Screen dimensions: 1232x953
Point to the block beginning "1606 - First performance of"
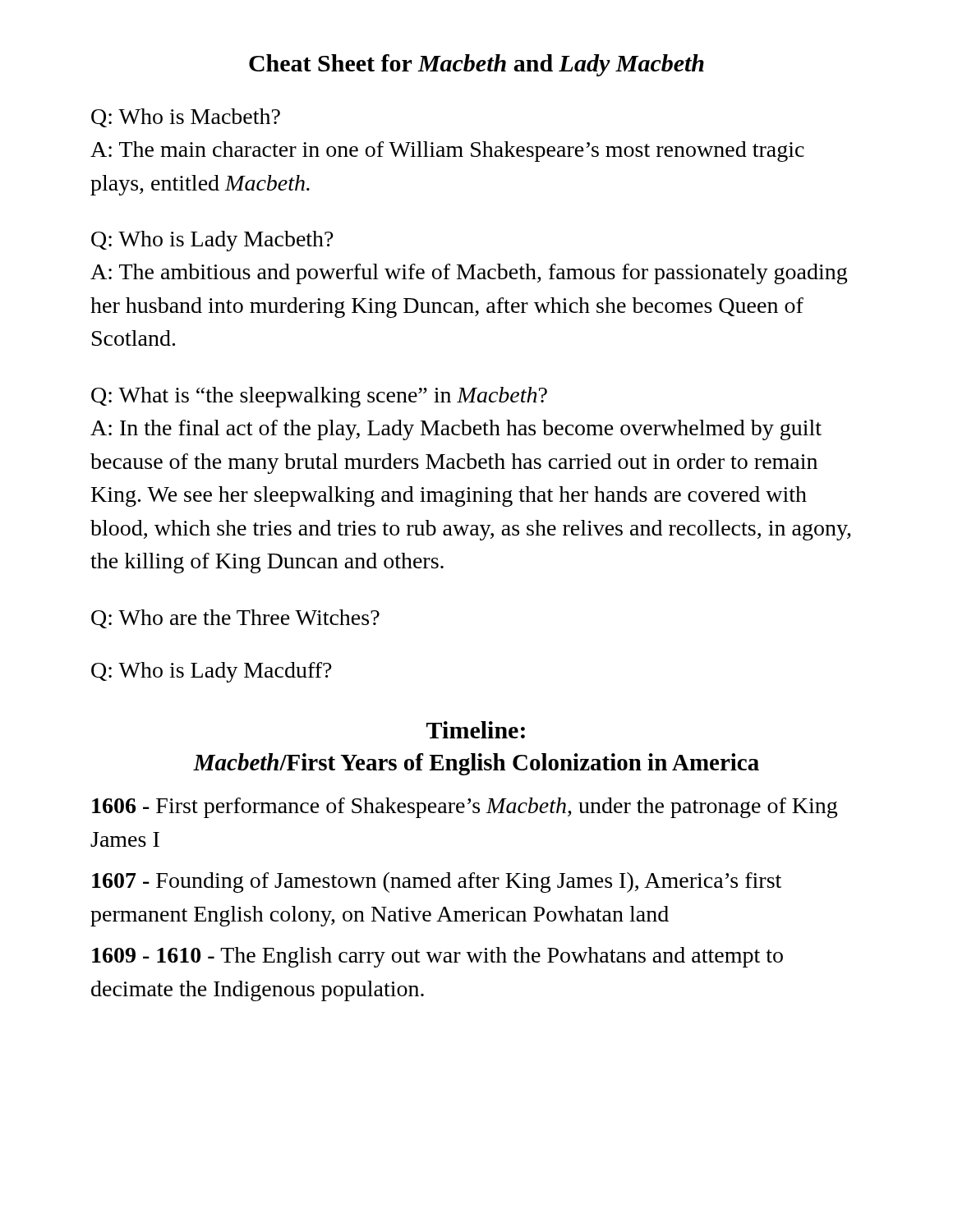coord(464,822)
